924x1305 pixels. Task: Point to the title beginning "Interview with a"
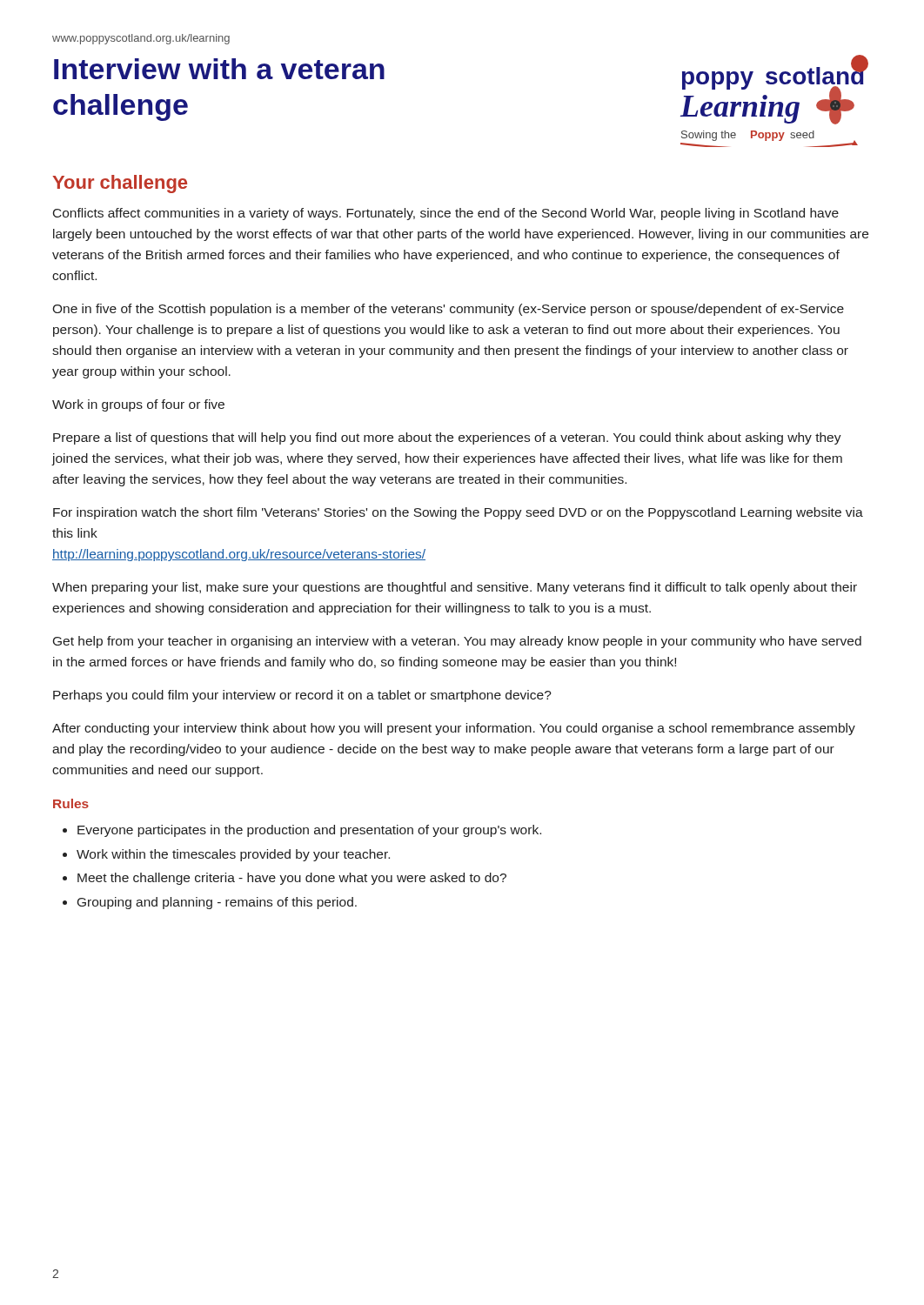219,86
